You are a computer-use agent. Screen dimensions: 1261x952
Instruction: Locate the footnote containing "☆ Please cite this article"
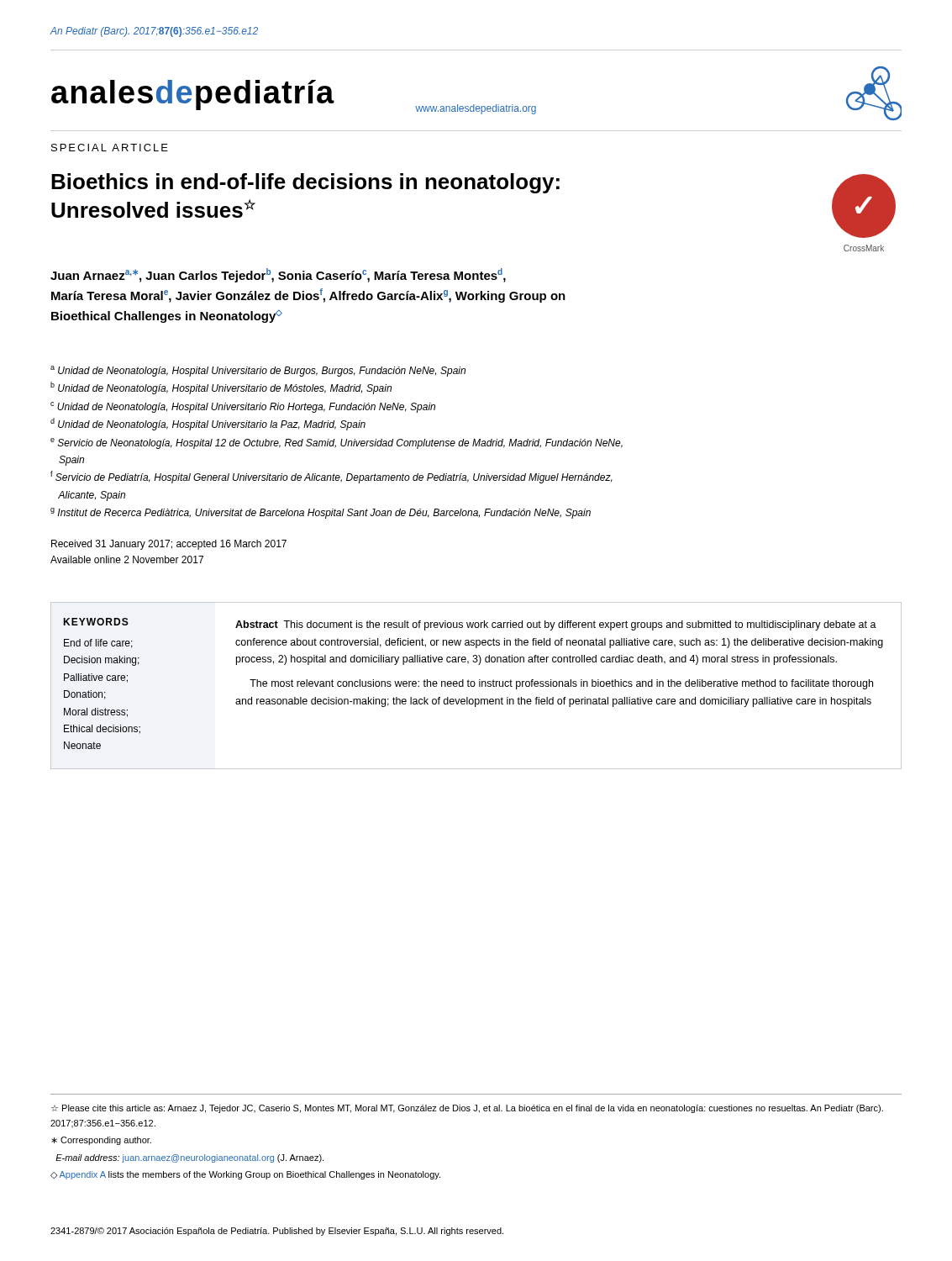[x=467, y=1109]
